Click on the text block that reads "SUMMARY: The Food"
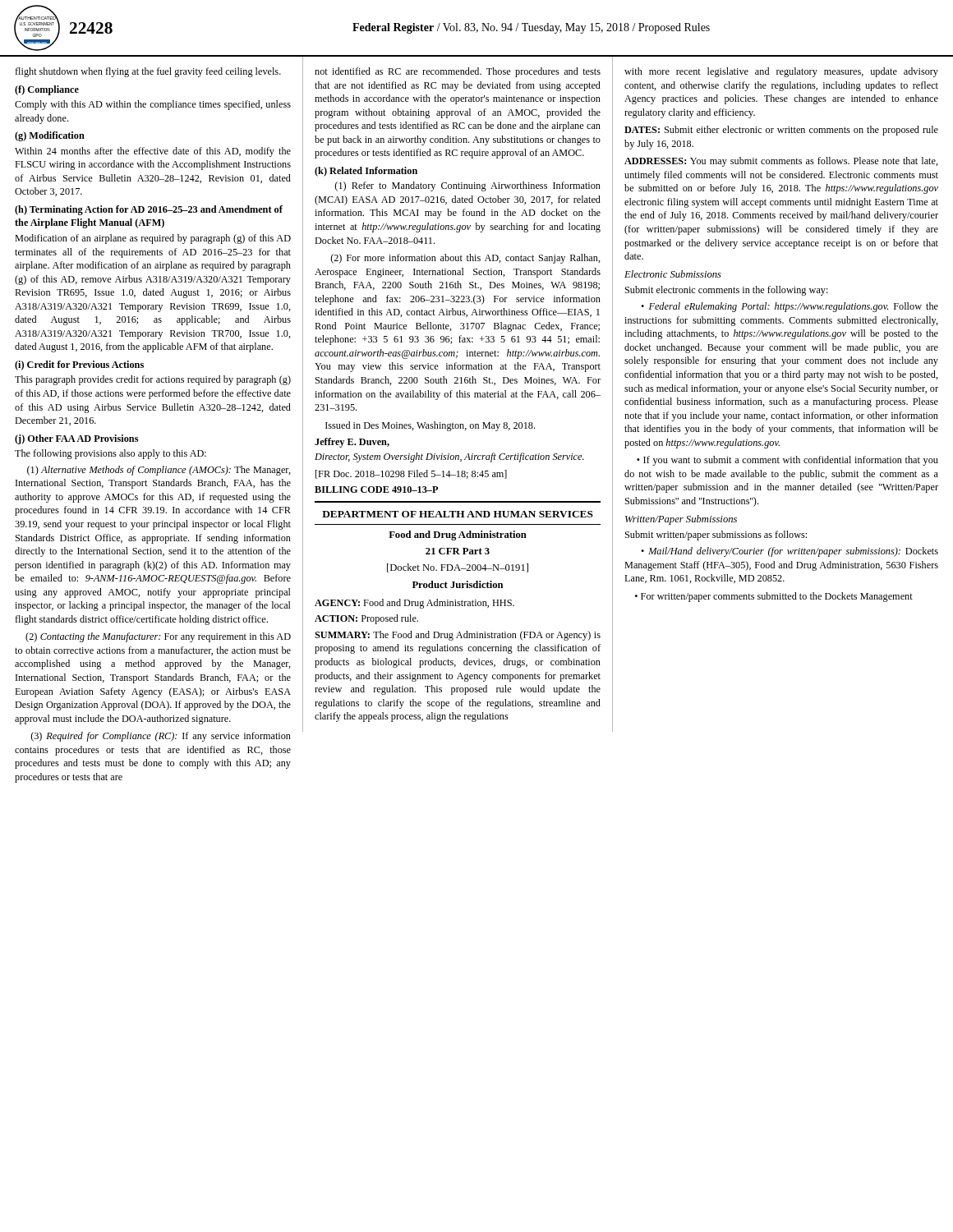Image resolution: width=953 pixels, height=1232 pixels. coord(458,676)
